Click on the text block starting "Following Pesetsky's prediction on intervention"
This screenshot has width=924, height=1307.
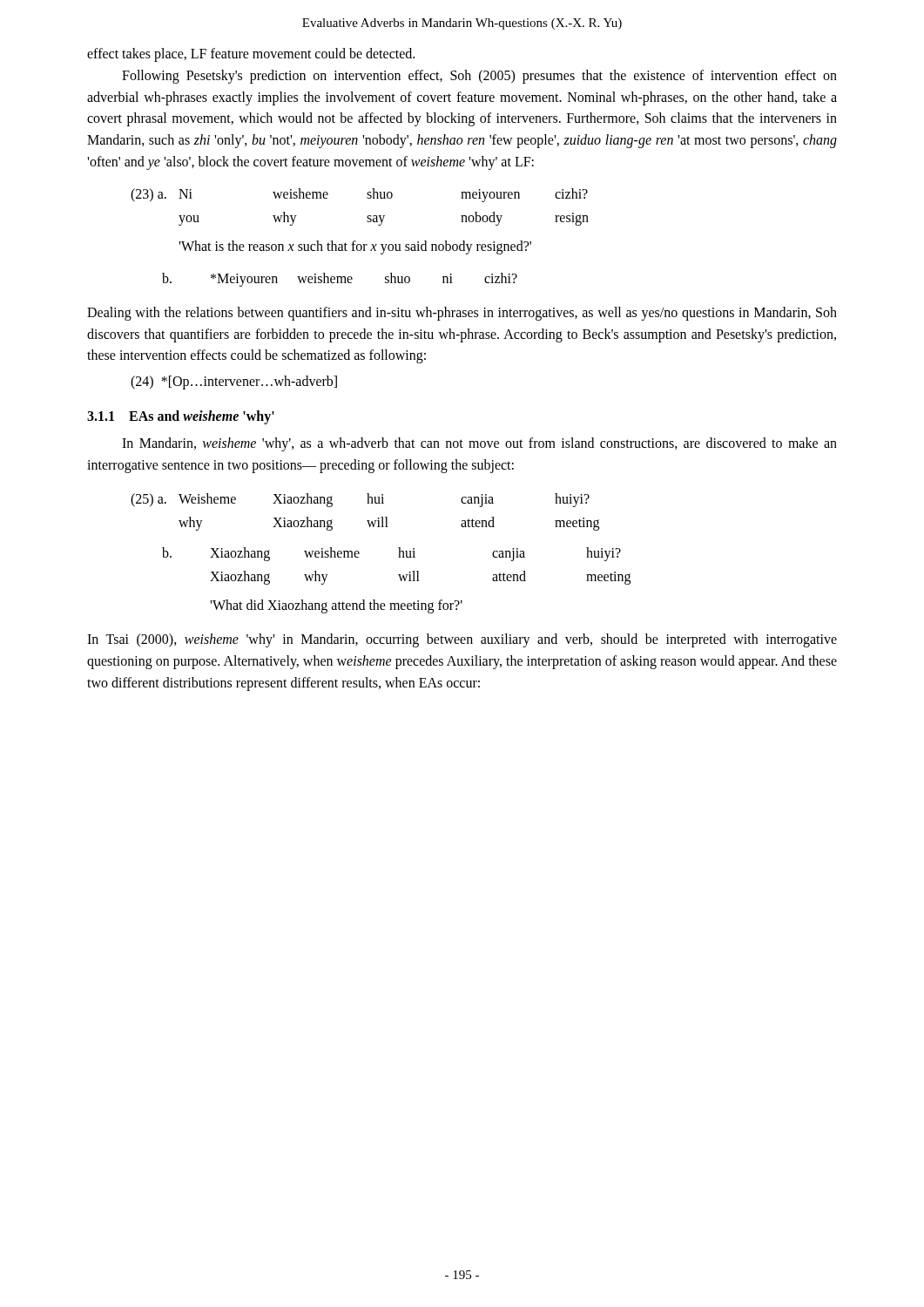click(x=462, y=118)
